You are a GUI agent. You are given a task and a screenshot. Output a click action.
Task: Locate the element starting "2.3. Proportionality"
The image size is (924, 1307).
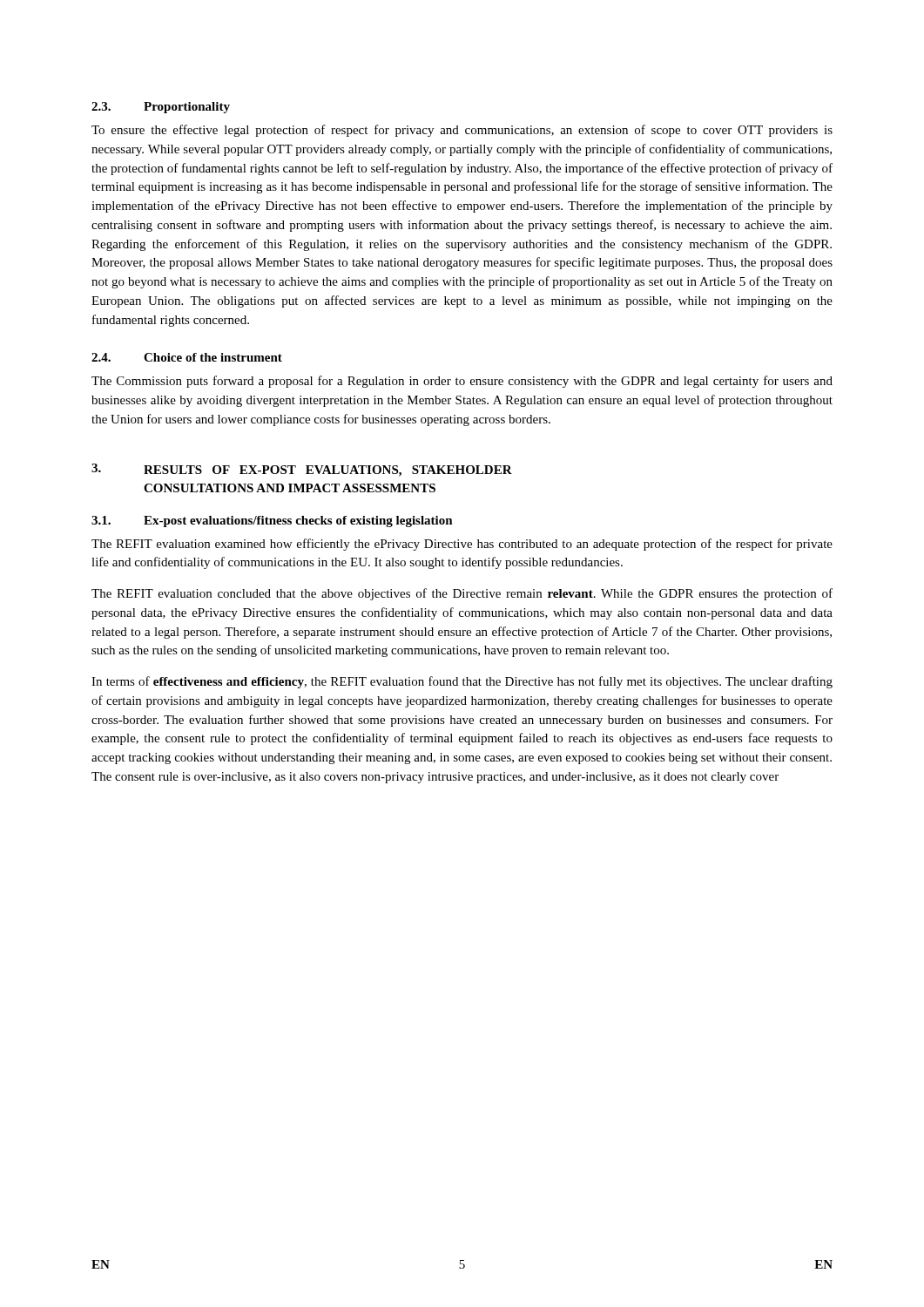[x=161, y=107]
